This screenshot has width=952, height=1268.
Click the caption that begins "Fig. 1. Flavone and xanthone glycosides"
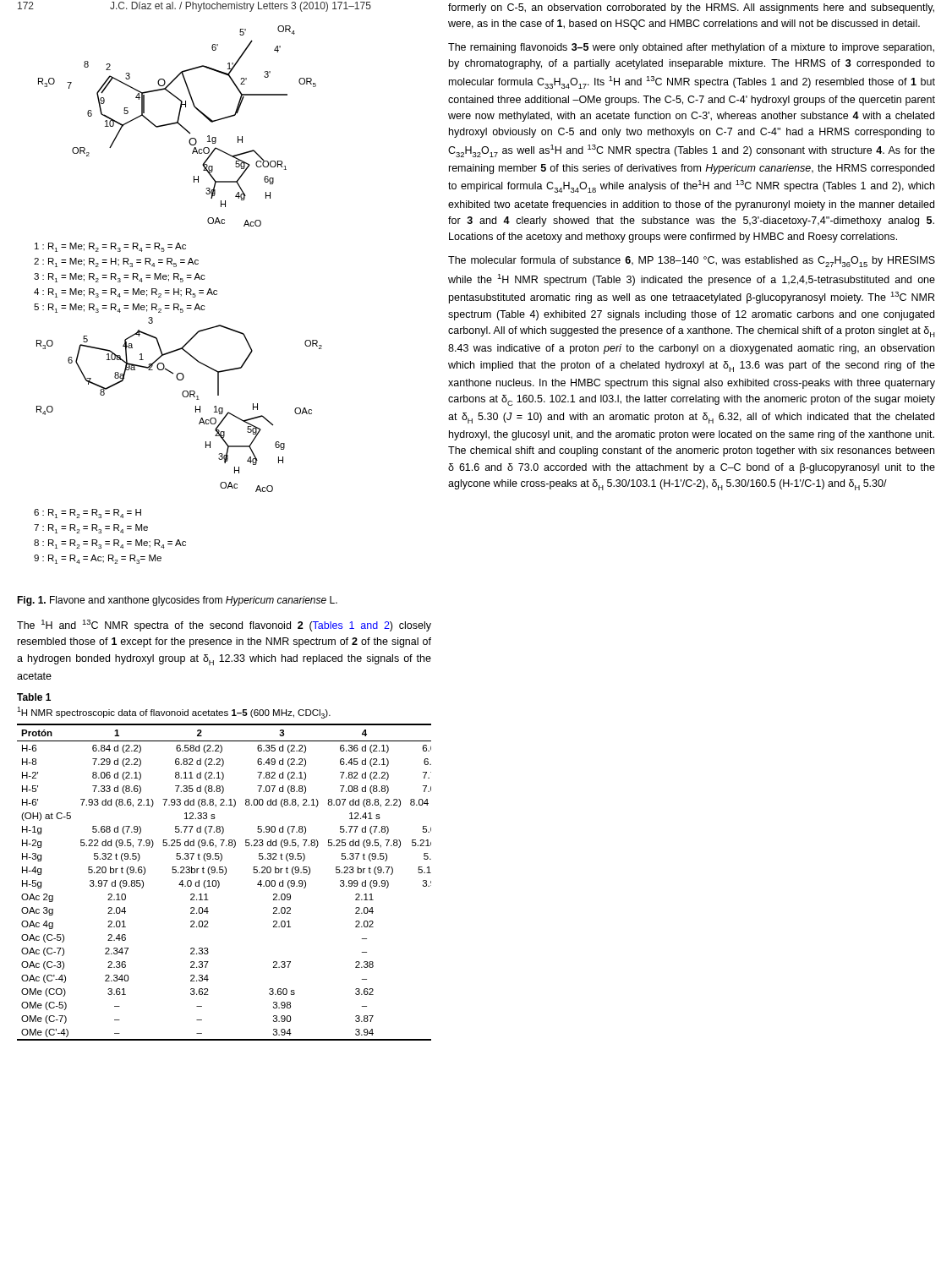177,600
